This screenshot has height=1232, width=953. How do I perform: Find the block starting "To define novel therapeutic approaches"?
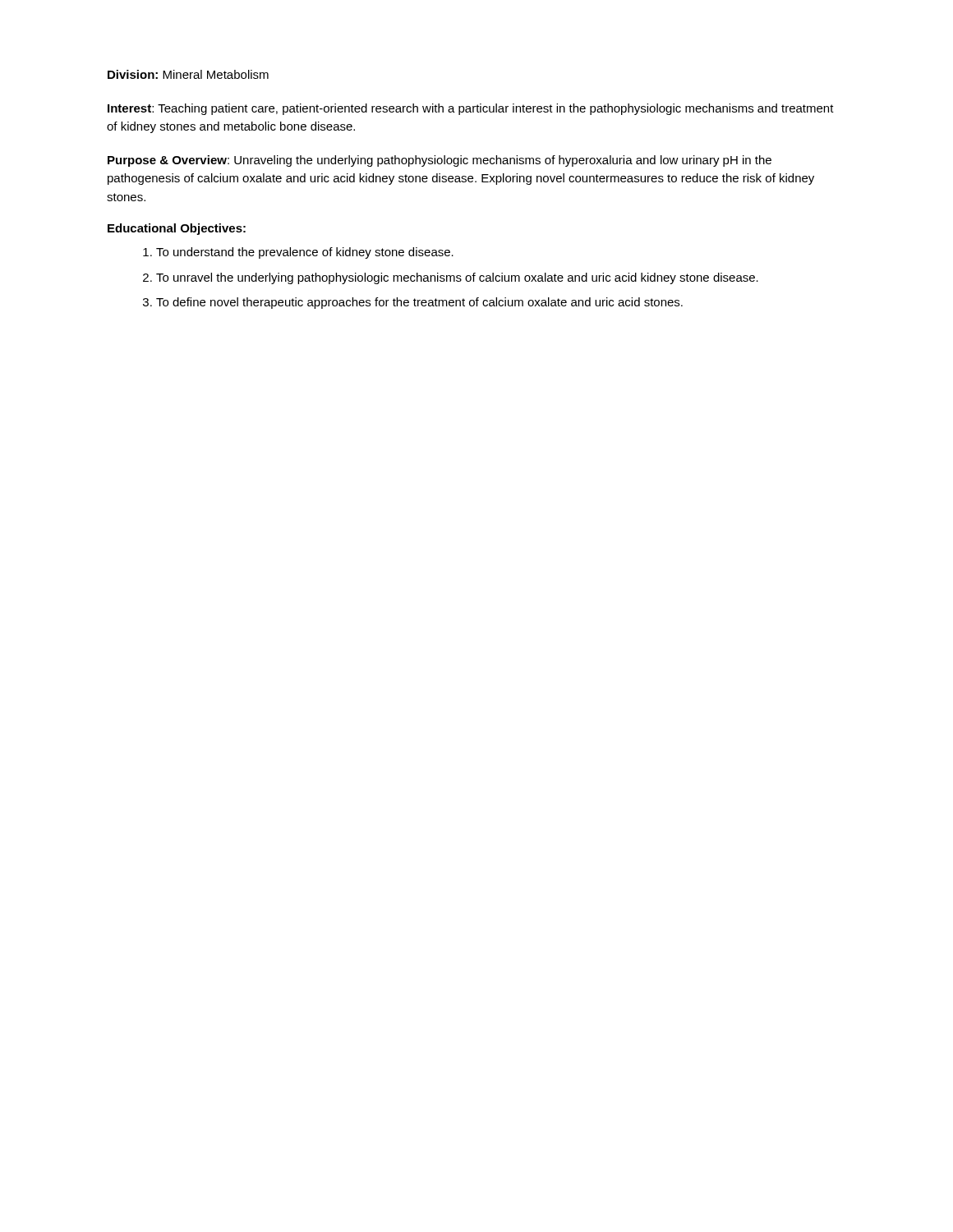(x=493, y=302)
